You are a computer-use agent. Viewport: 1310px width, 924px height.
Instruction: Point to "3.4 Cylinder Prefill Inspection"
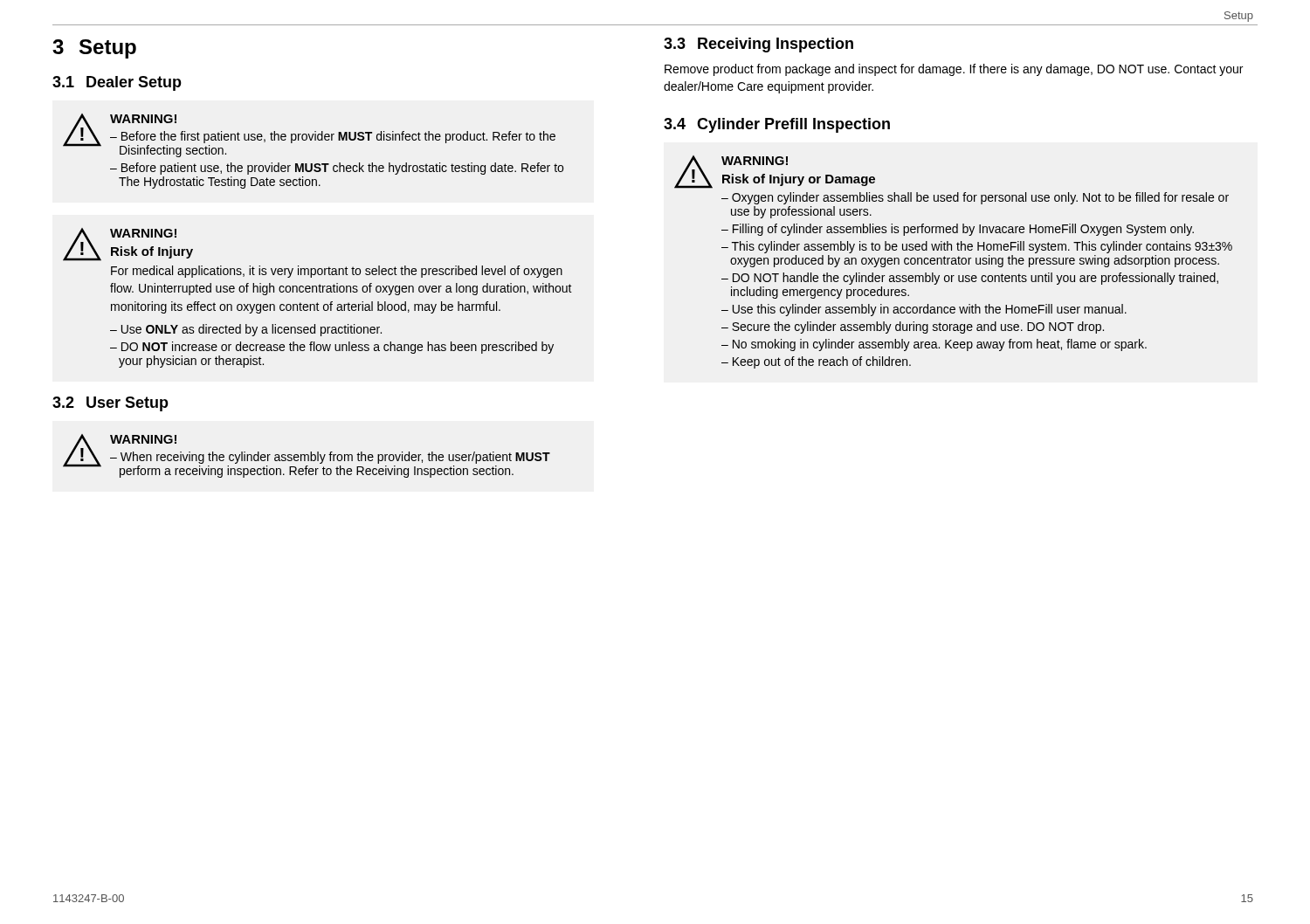tap(777, 124)
